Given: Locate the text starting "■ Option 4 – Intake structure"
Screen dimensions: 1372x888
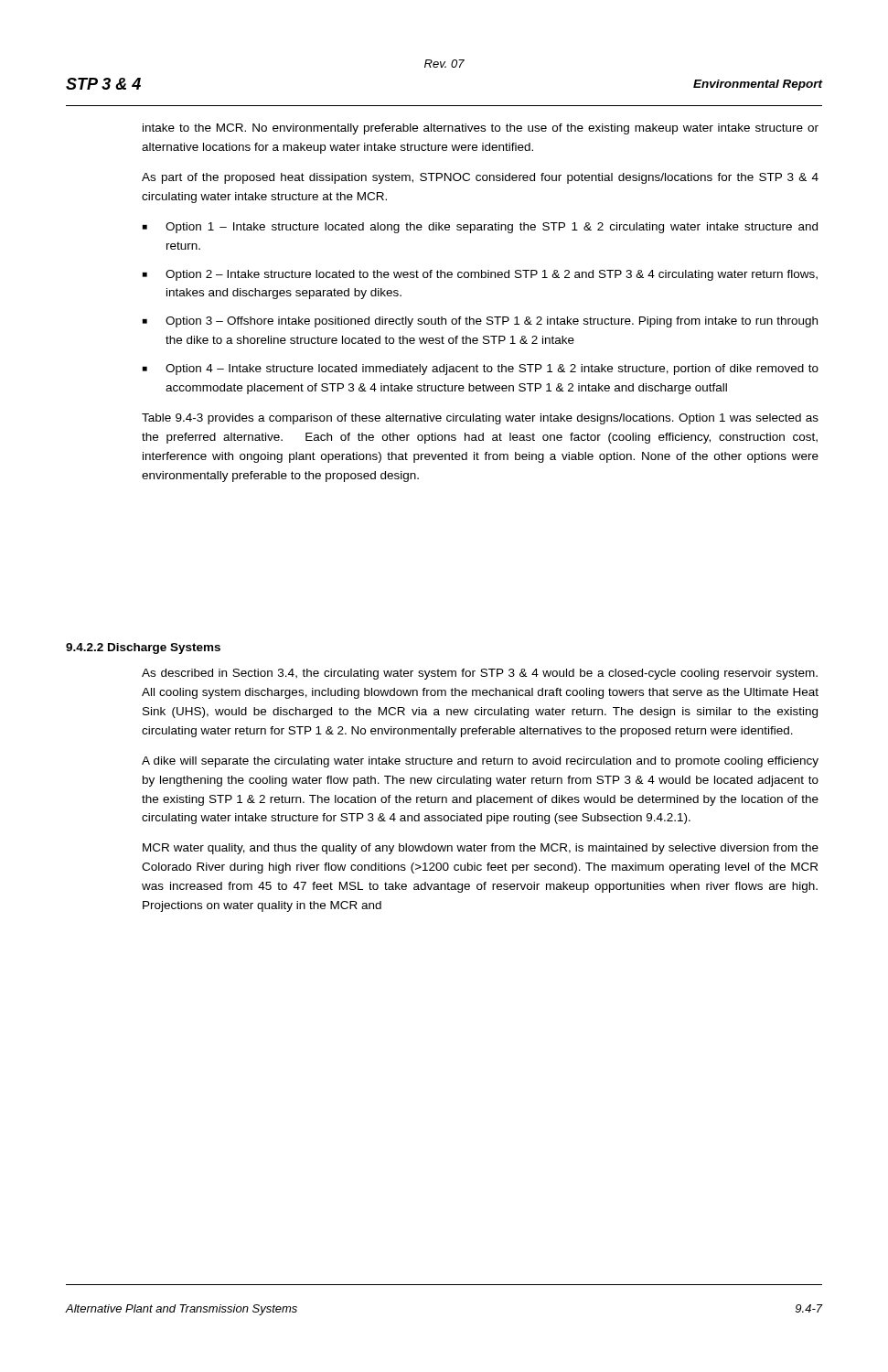Looking at the screenshot, I should (x=480, y=379).
